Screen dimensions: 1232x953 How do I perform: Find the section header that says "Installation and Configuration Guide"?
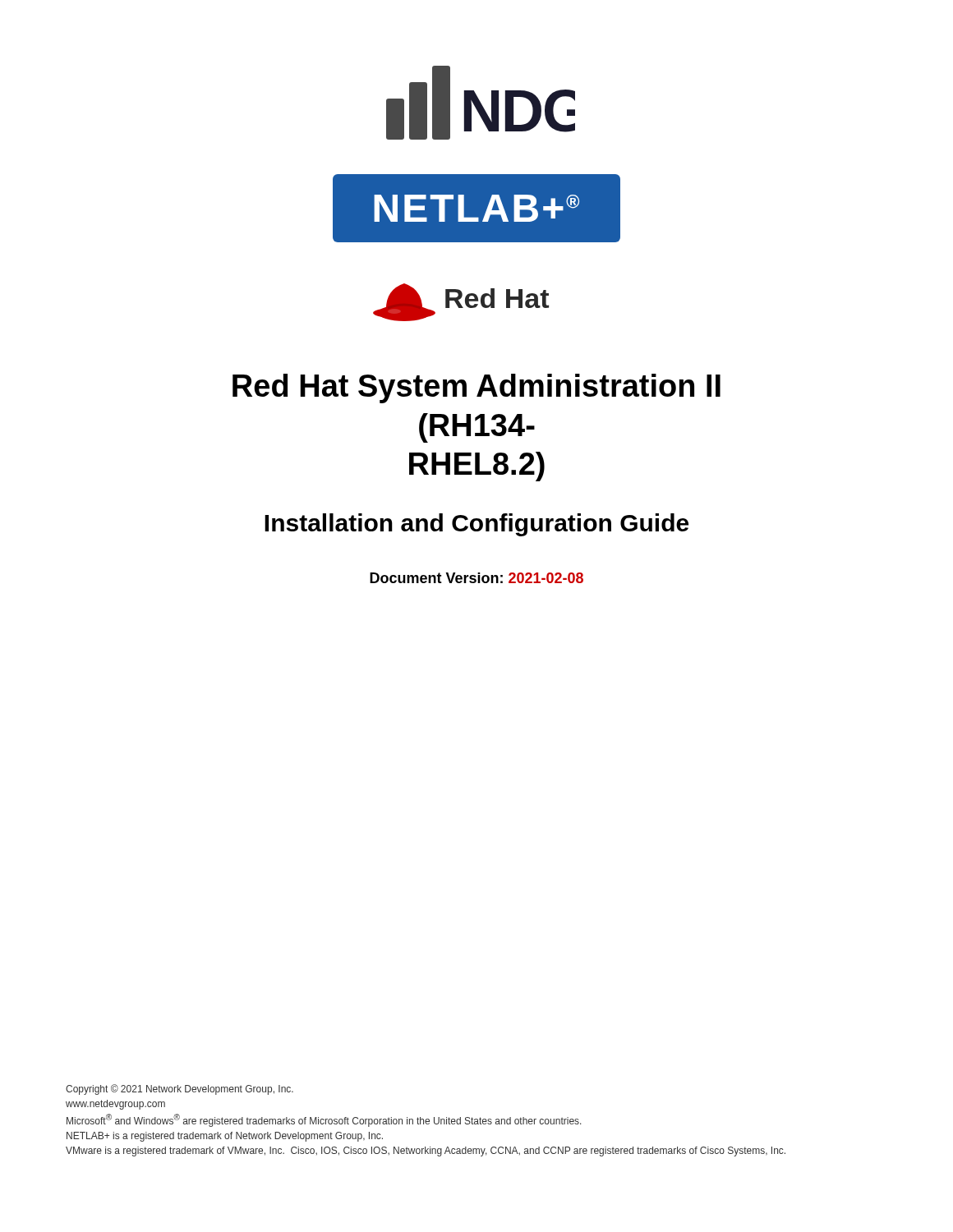(x=476, y=522)
